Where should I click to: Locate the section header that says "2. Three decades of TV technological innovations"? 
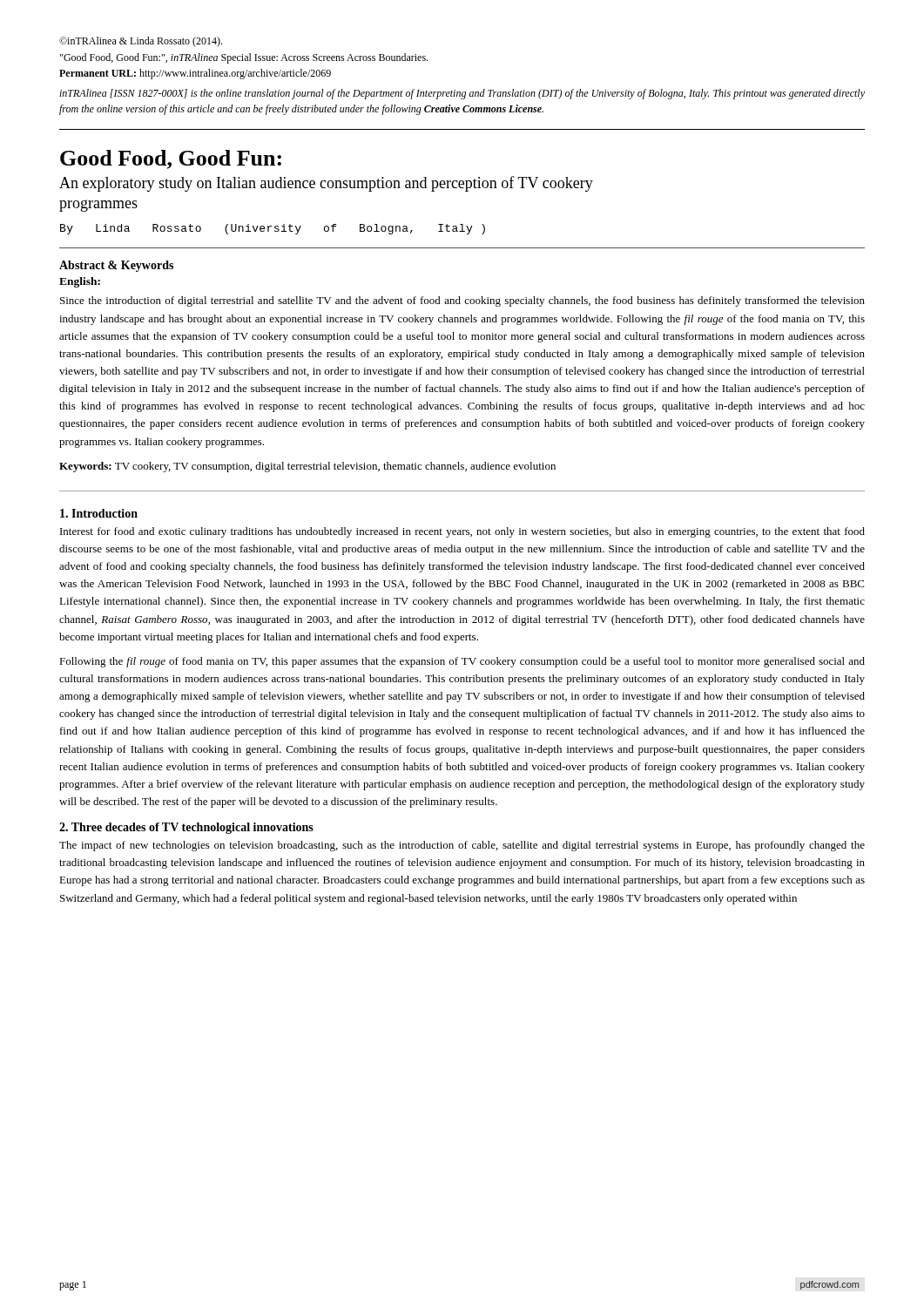[186, 827]
